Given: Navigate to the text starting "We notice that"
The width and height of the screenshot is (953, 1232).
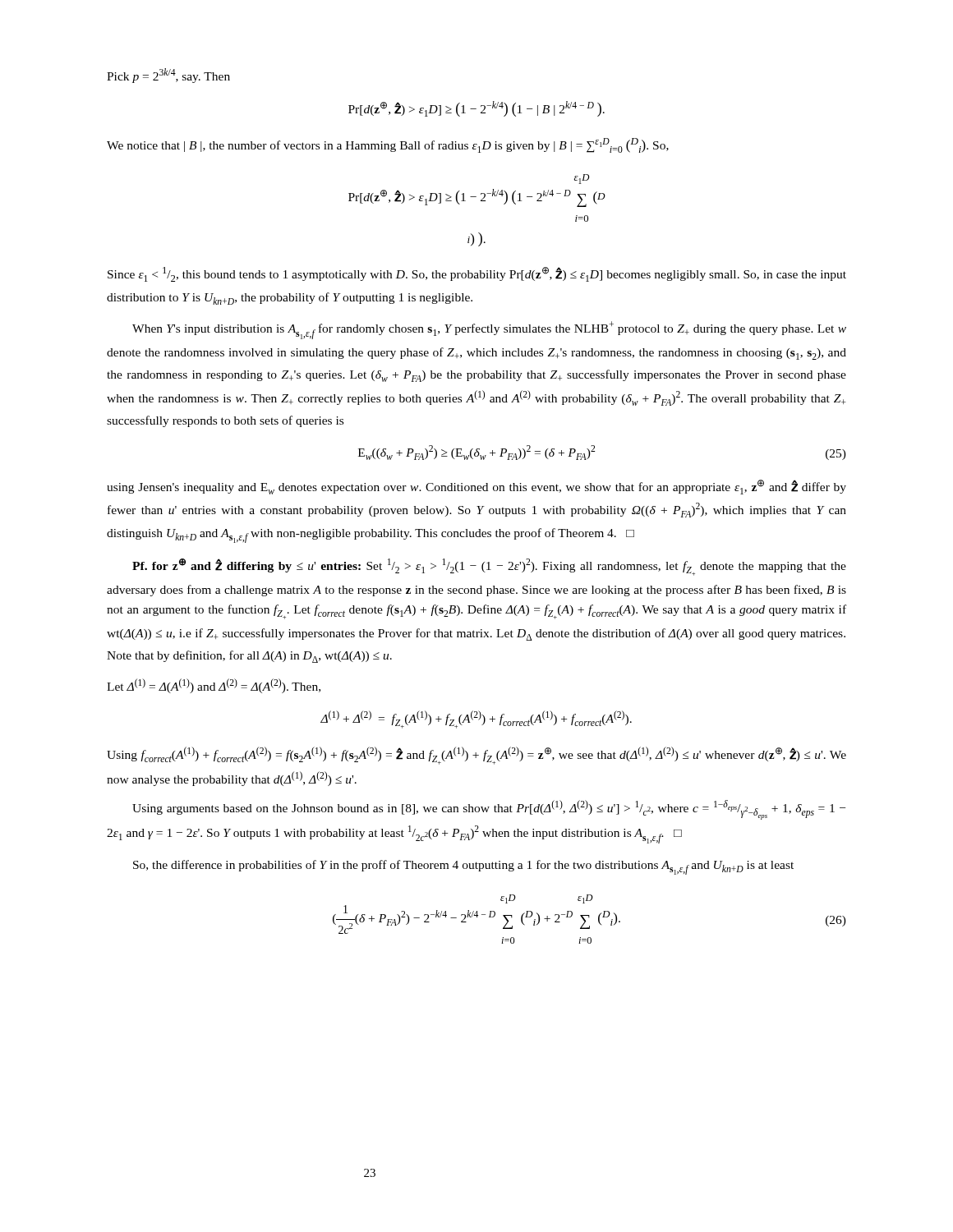Looking at the screenshot, I should click(388, 145).
